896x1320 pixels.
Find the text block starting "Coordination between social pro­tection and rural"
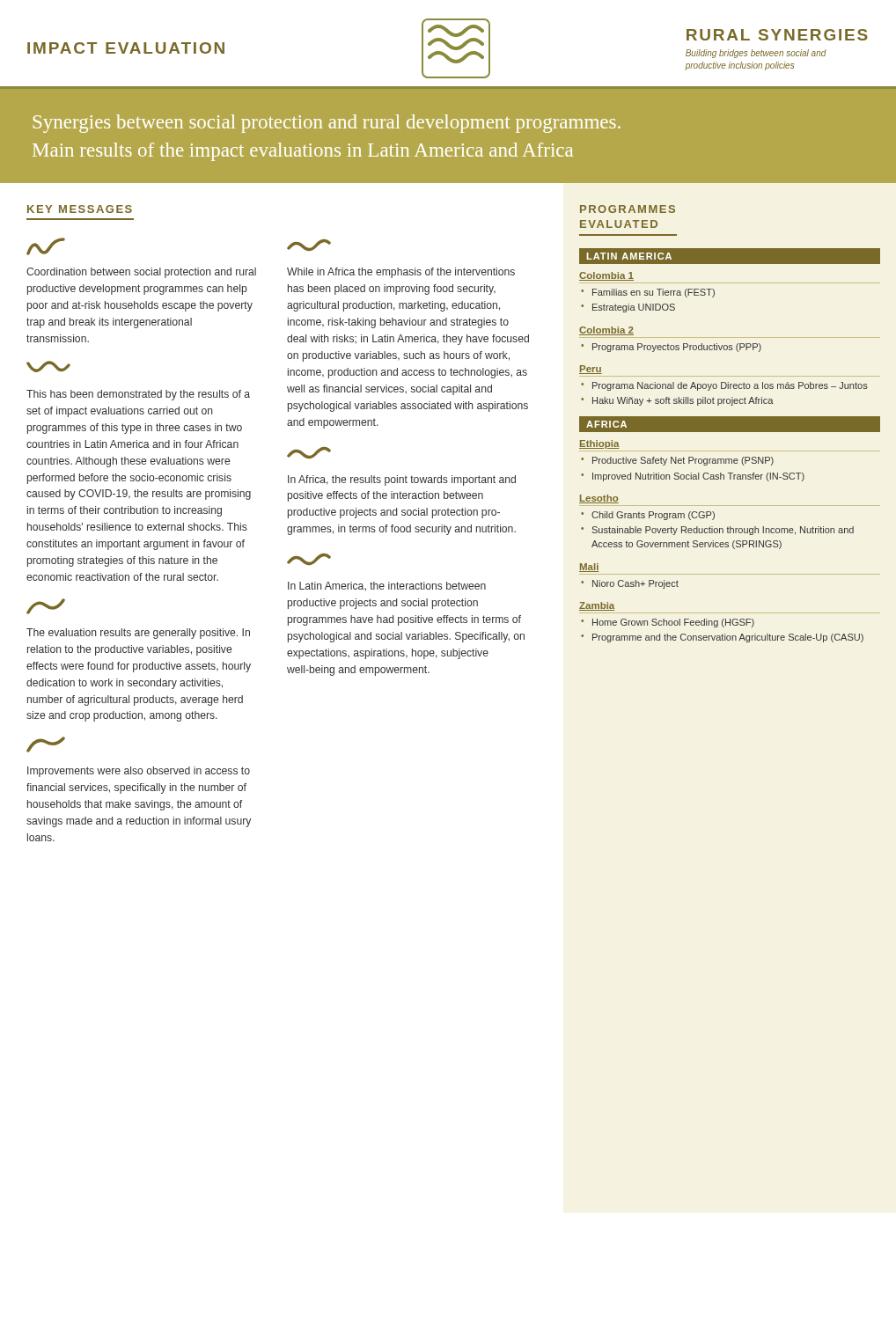[x=142, y=306]
